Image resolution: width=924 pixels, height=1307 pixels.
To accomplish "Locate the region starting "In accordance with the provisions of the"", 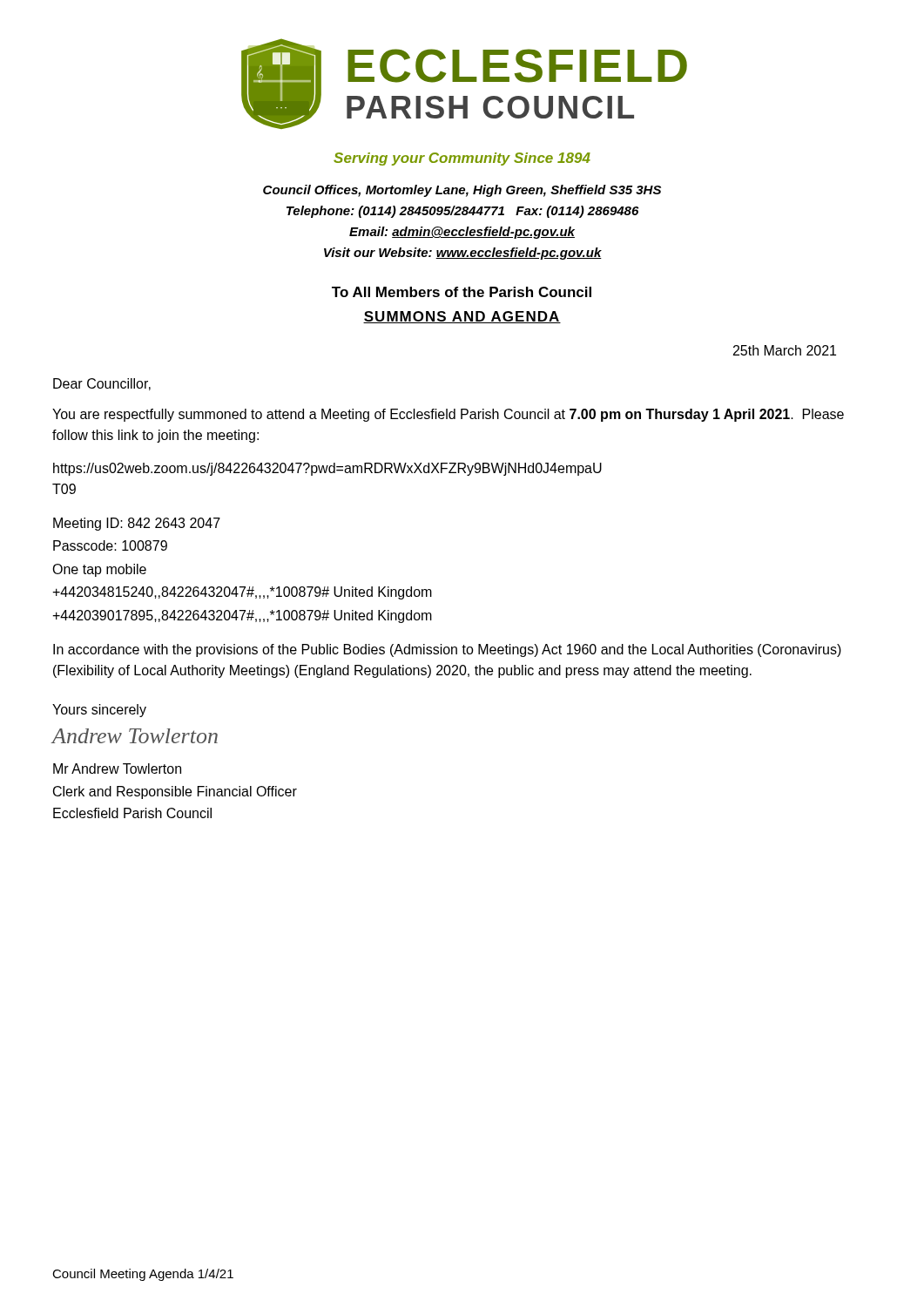I will [447, 660].
